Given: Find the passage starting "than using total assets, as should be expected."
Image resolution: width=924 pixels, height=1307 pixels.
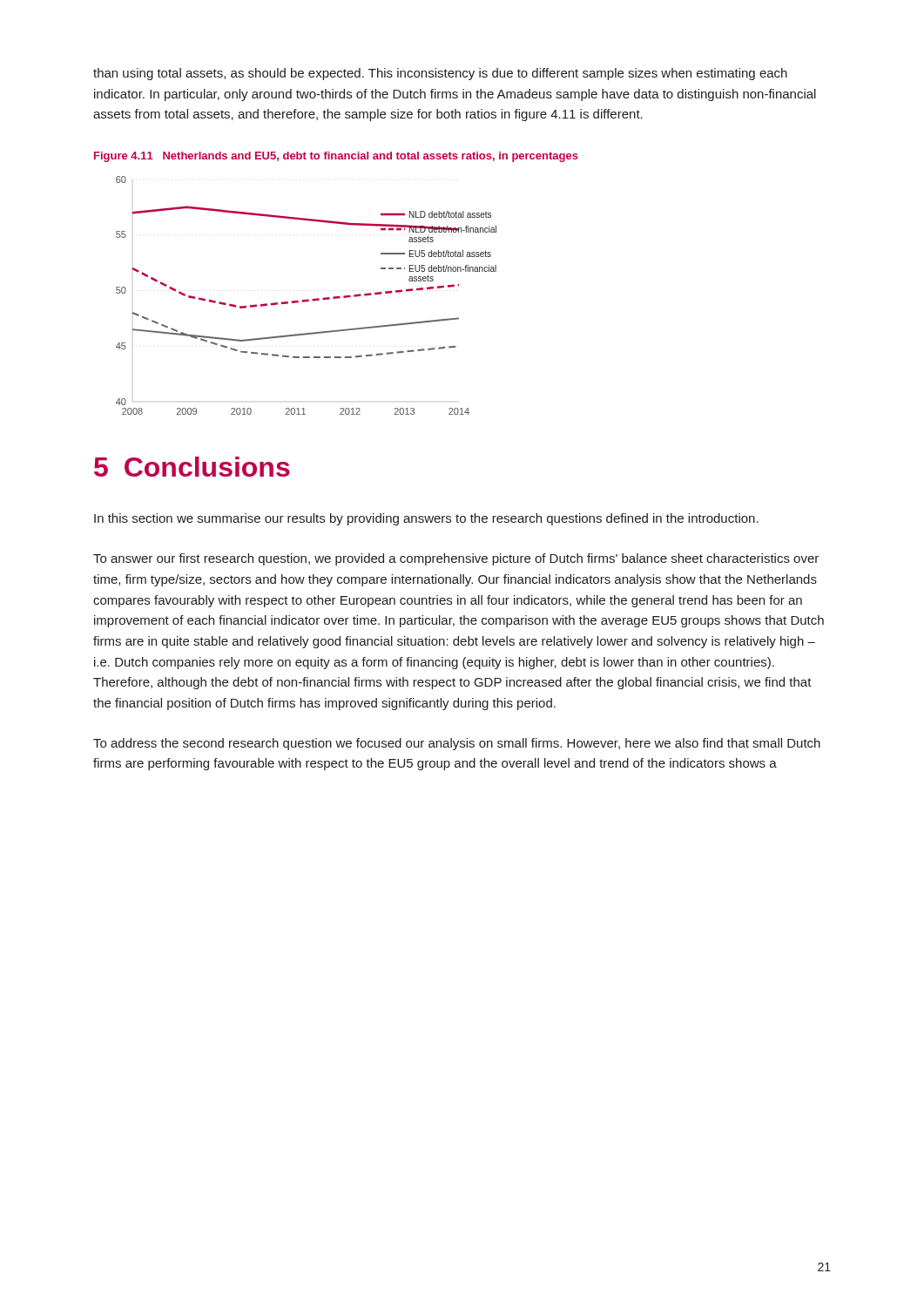Looking at the screenshot, I should tap(455, 93).
